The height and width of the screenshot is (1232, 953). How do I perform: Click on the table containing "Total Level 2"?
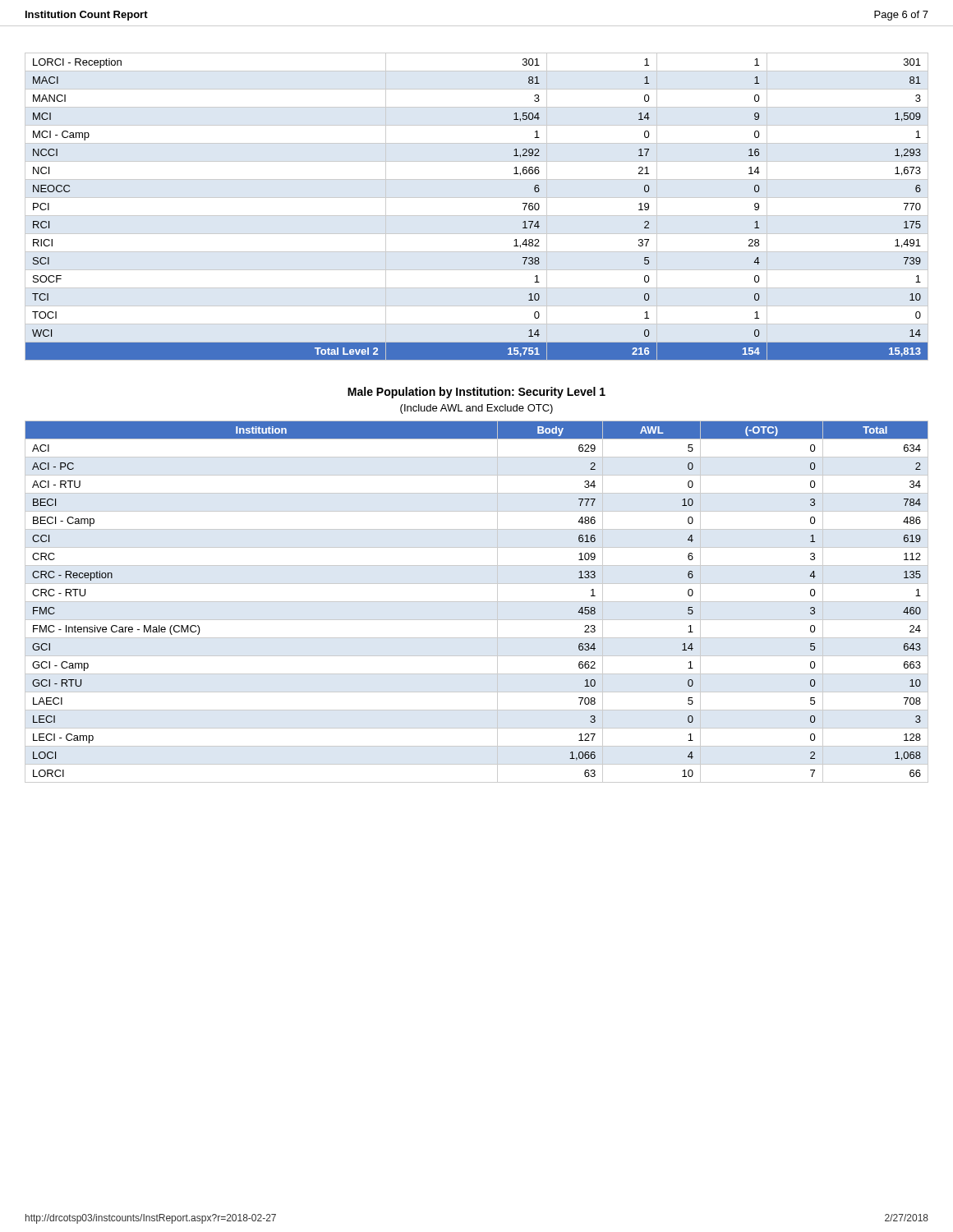pyautogui.click(x=476, y=207)
